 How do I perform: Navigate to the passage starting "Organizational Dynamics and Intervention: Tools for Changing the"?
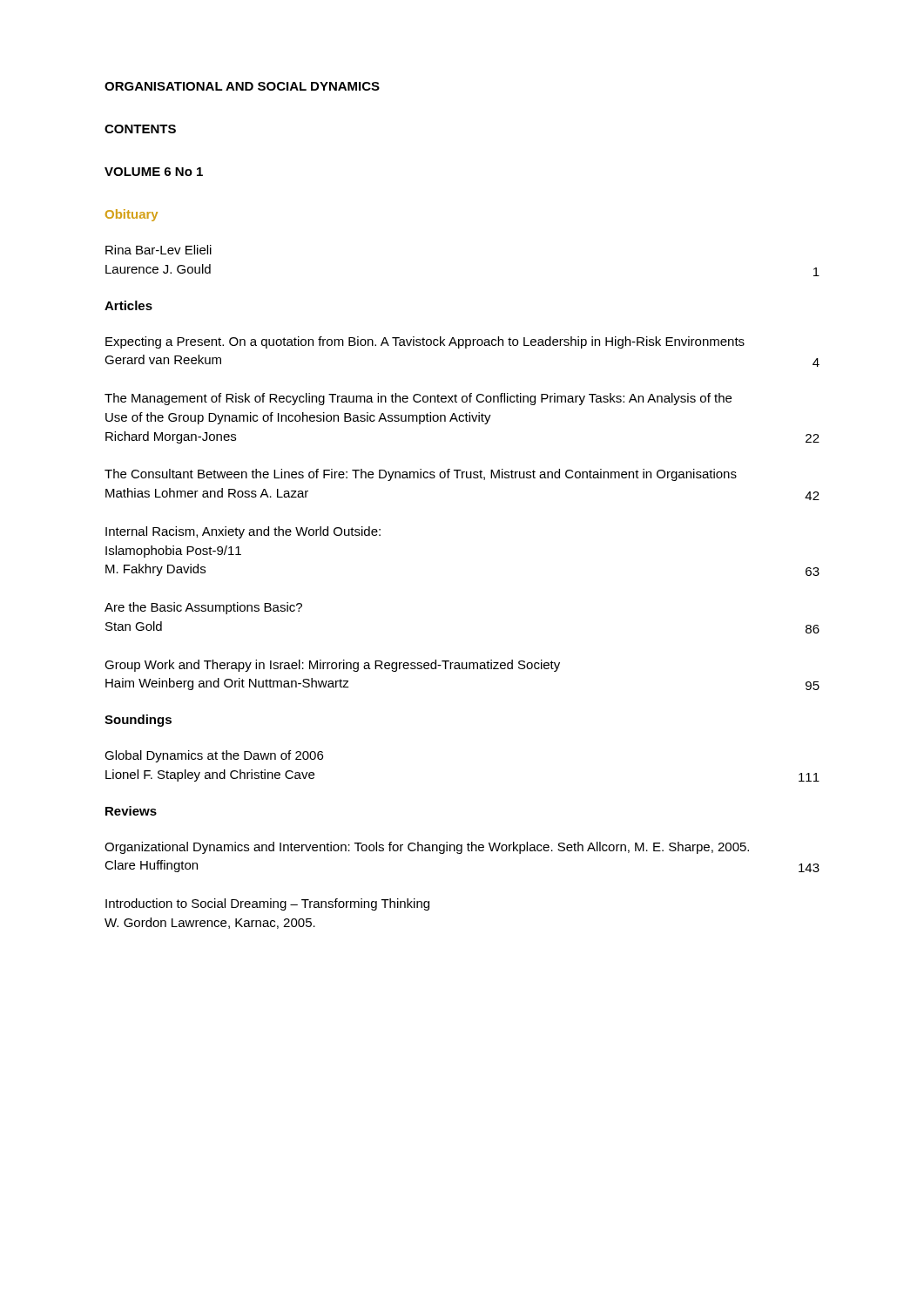pos(462,856)
